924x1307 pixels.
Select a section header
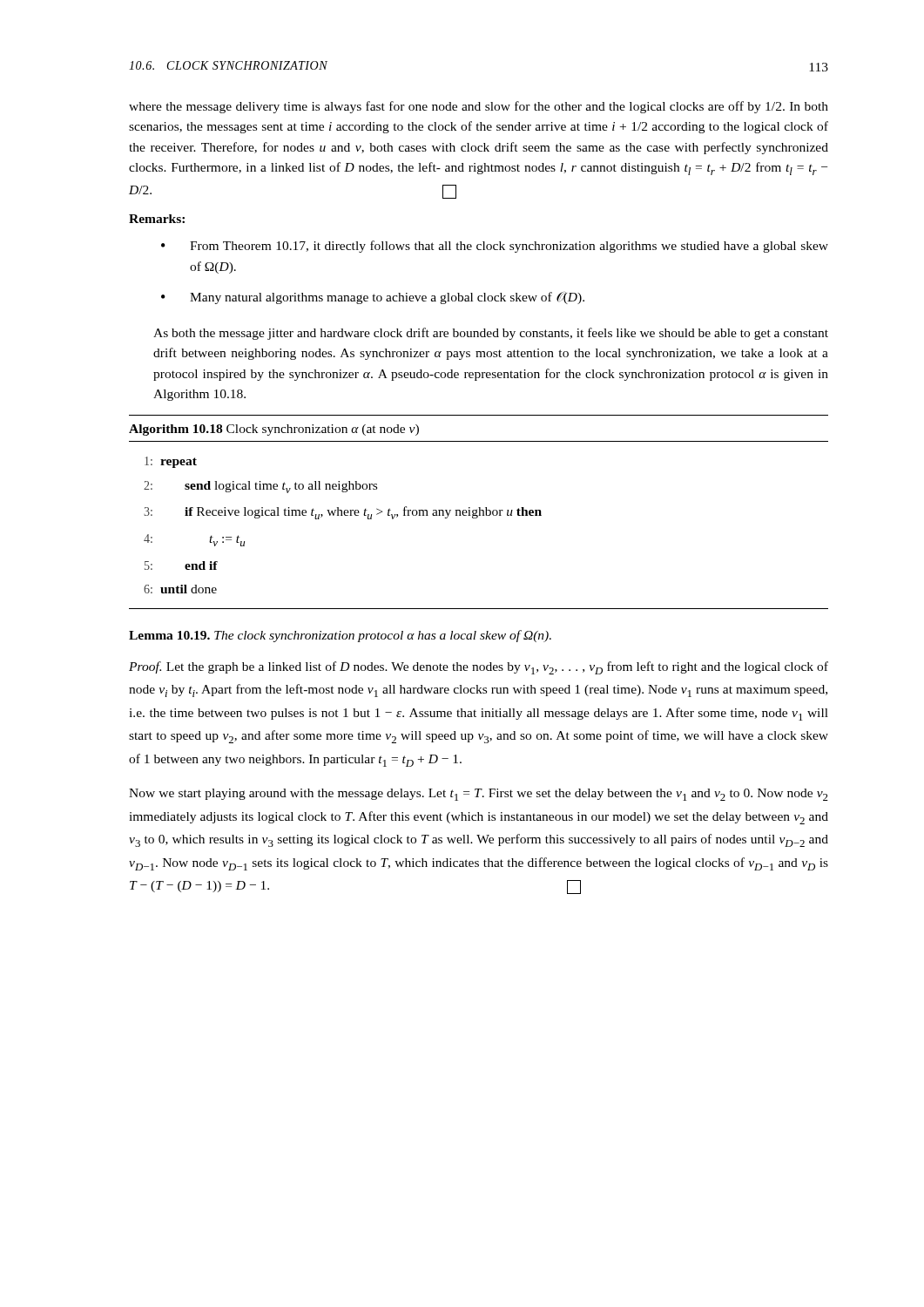click(157, 219)
